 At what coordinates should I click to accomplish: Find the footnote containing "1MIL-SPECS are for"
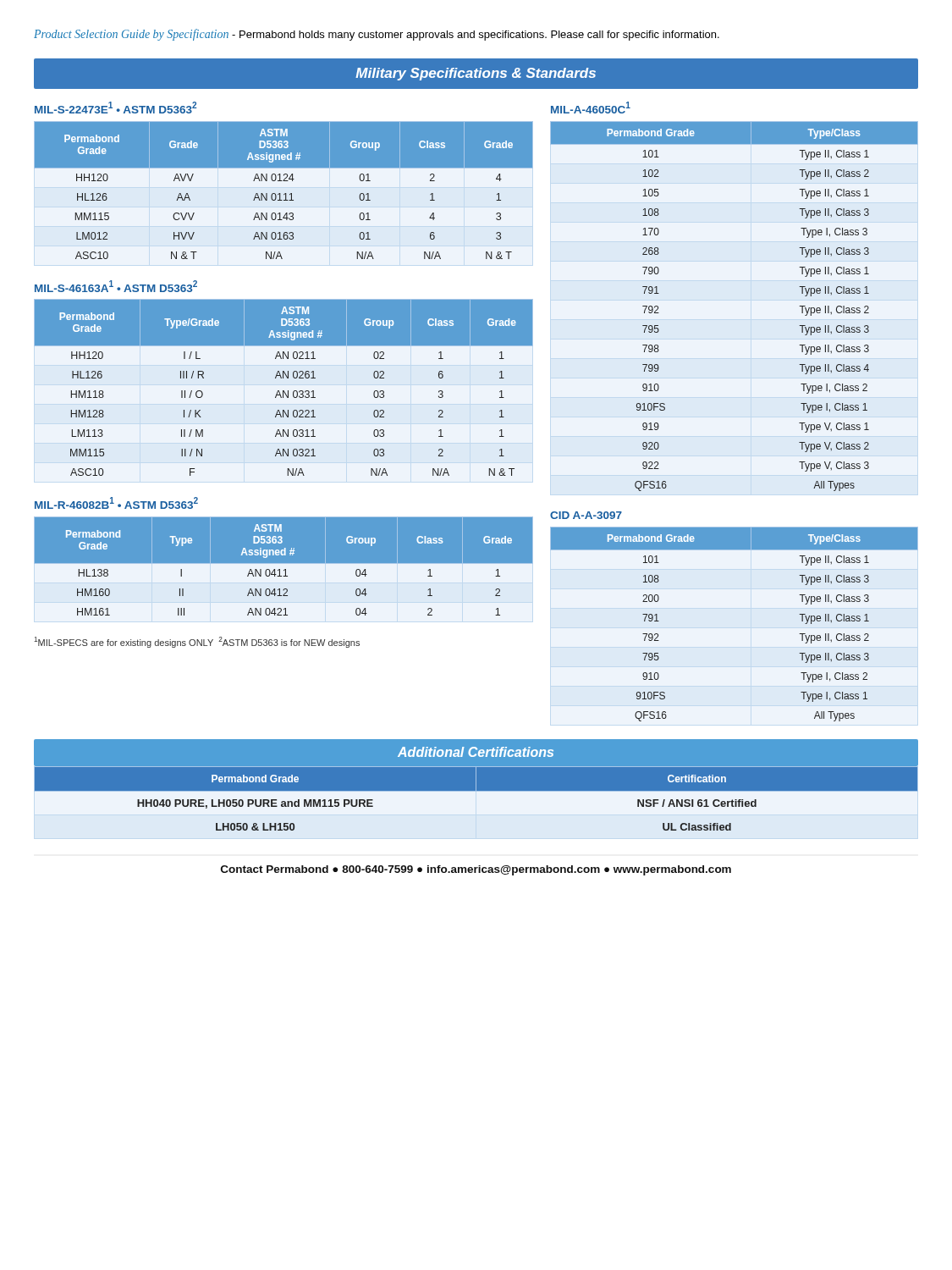point(197,641)
